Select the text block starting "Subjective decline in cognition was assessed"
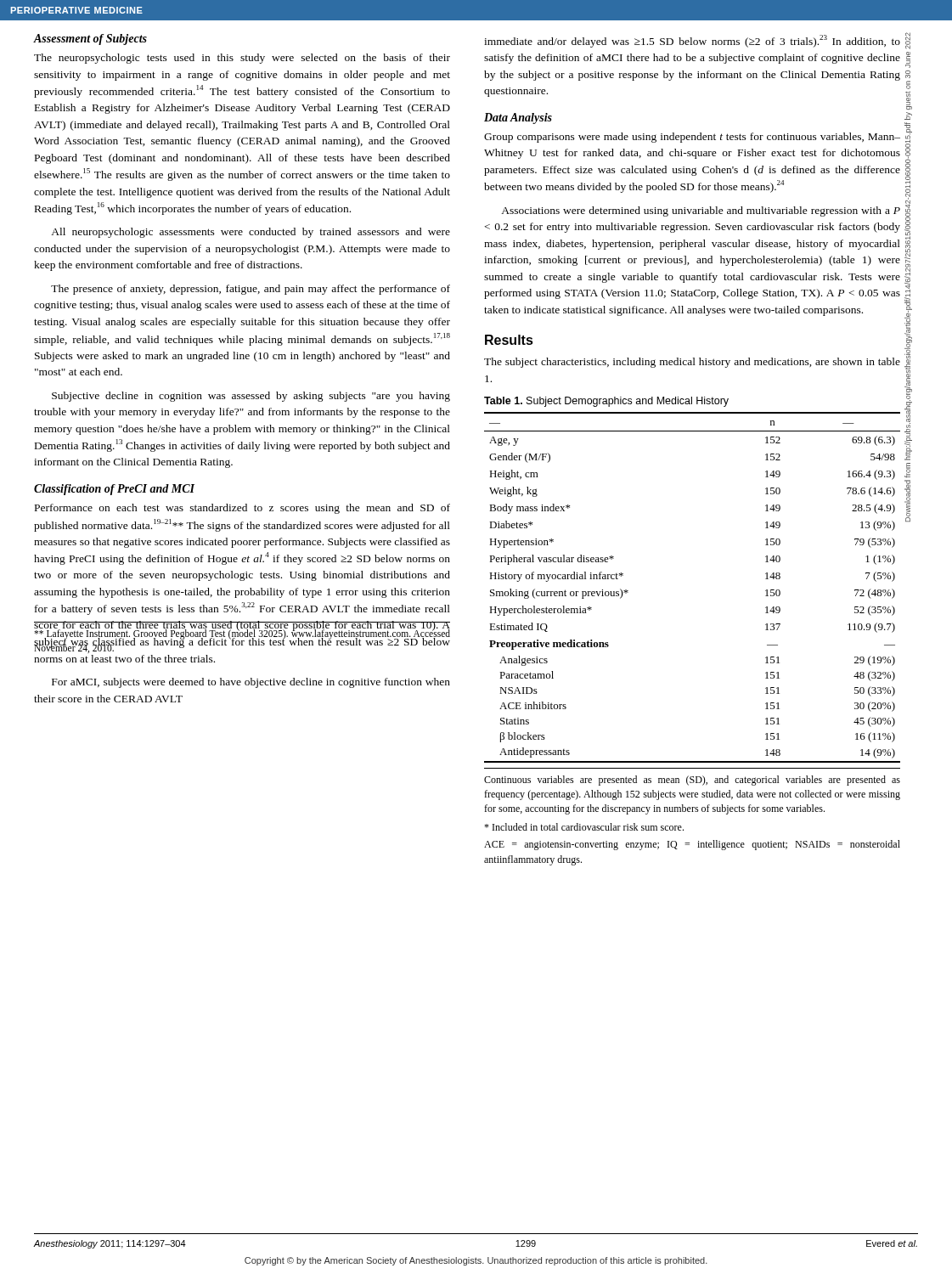 pos(242,429)
